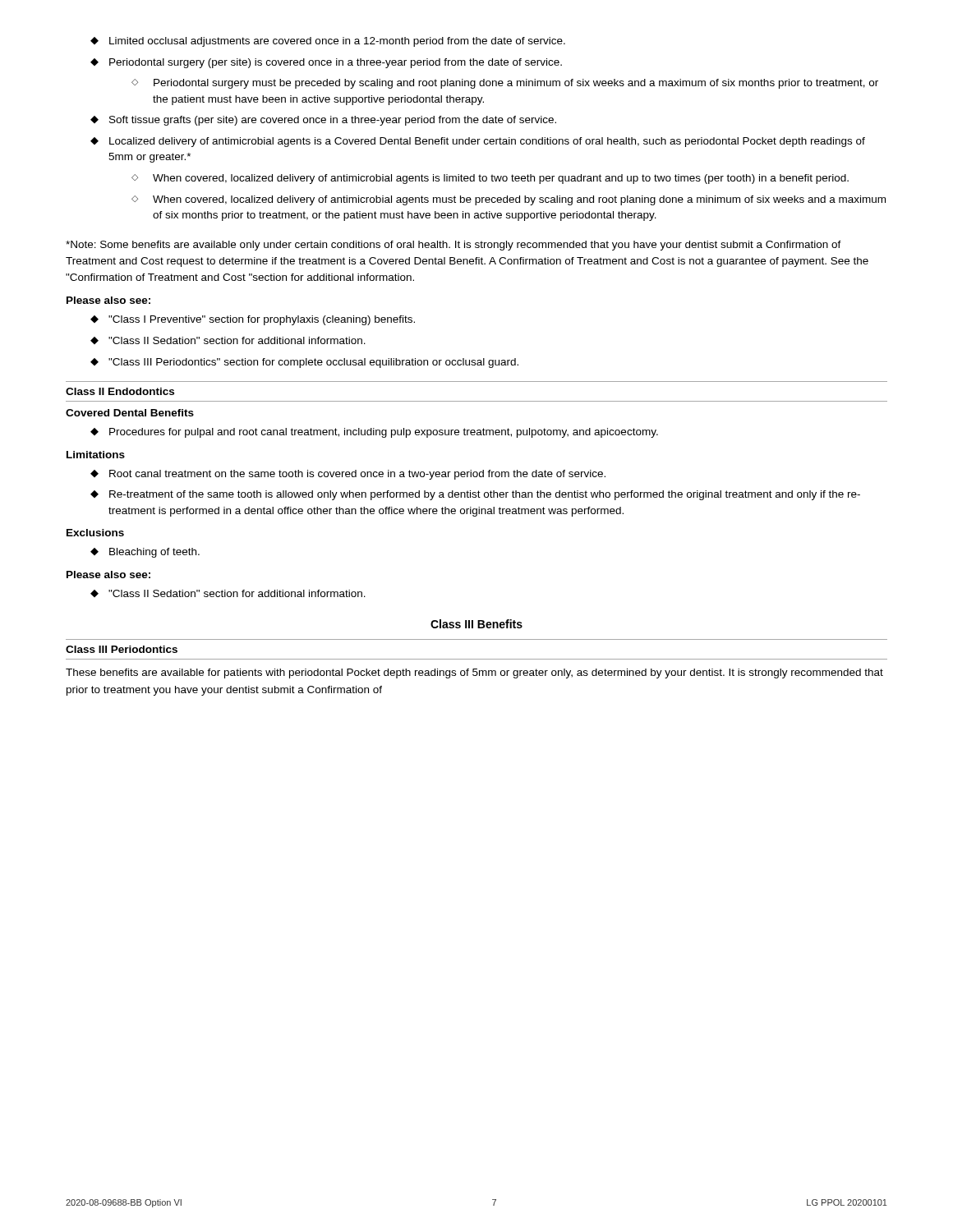
Task: Point to the block beginning "◇ Periodontal surgery"
Action: point(509,91)
